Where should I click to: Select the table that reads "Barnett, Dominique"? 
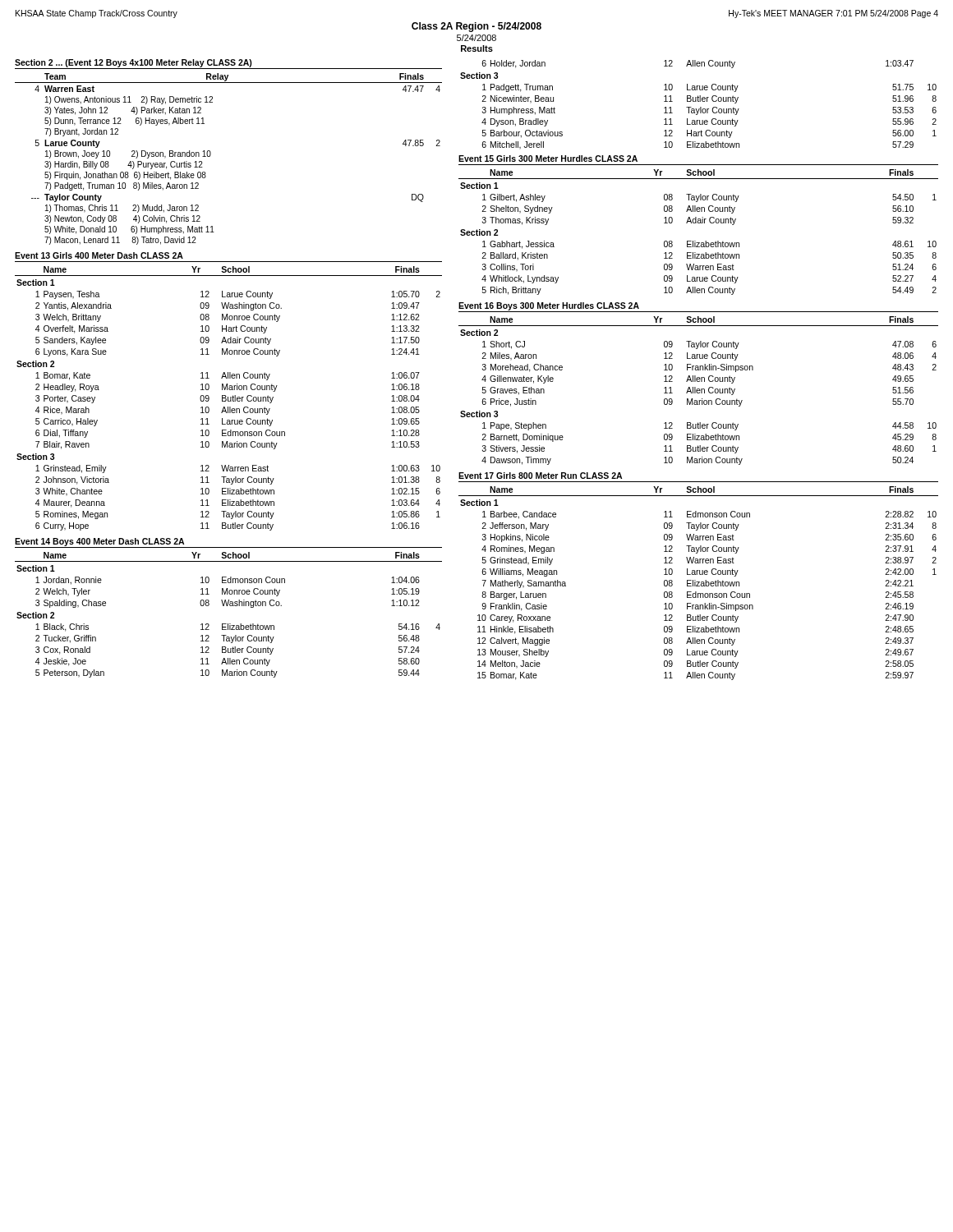pos(698,390)
